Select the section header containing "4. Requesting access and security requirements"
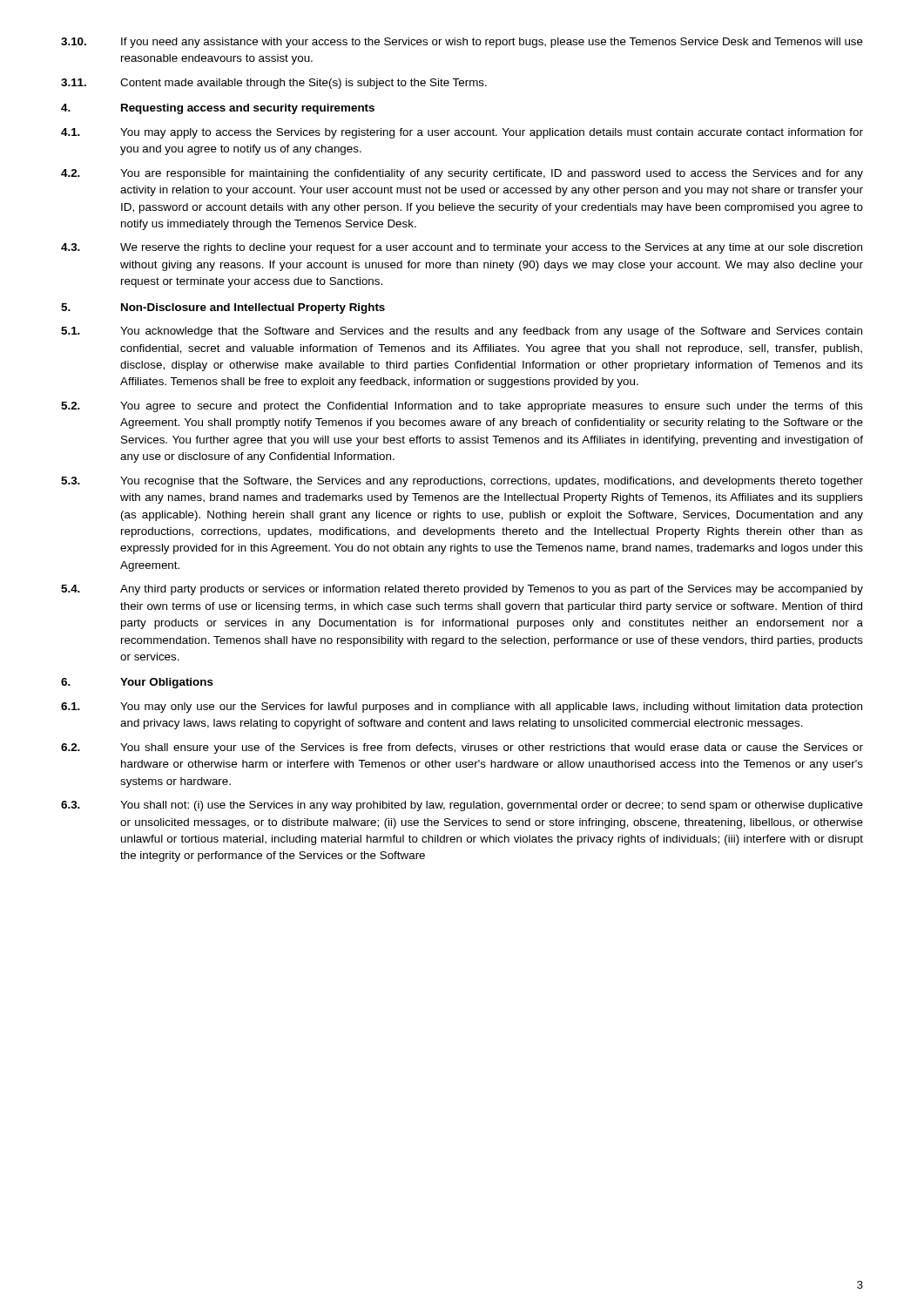The image size is (924, 1307). tap(218, 108)
